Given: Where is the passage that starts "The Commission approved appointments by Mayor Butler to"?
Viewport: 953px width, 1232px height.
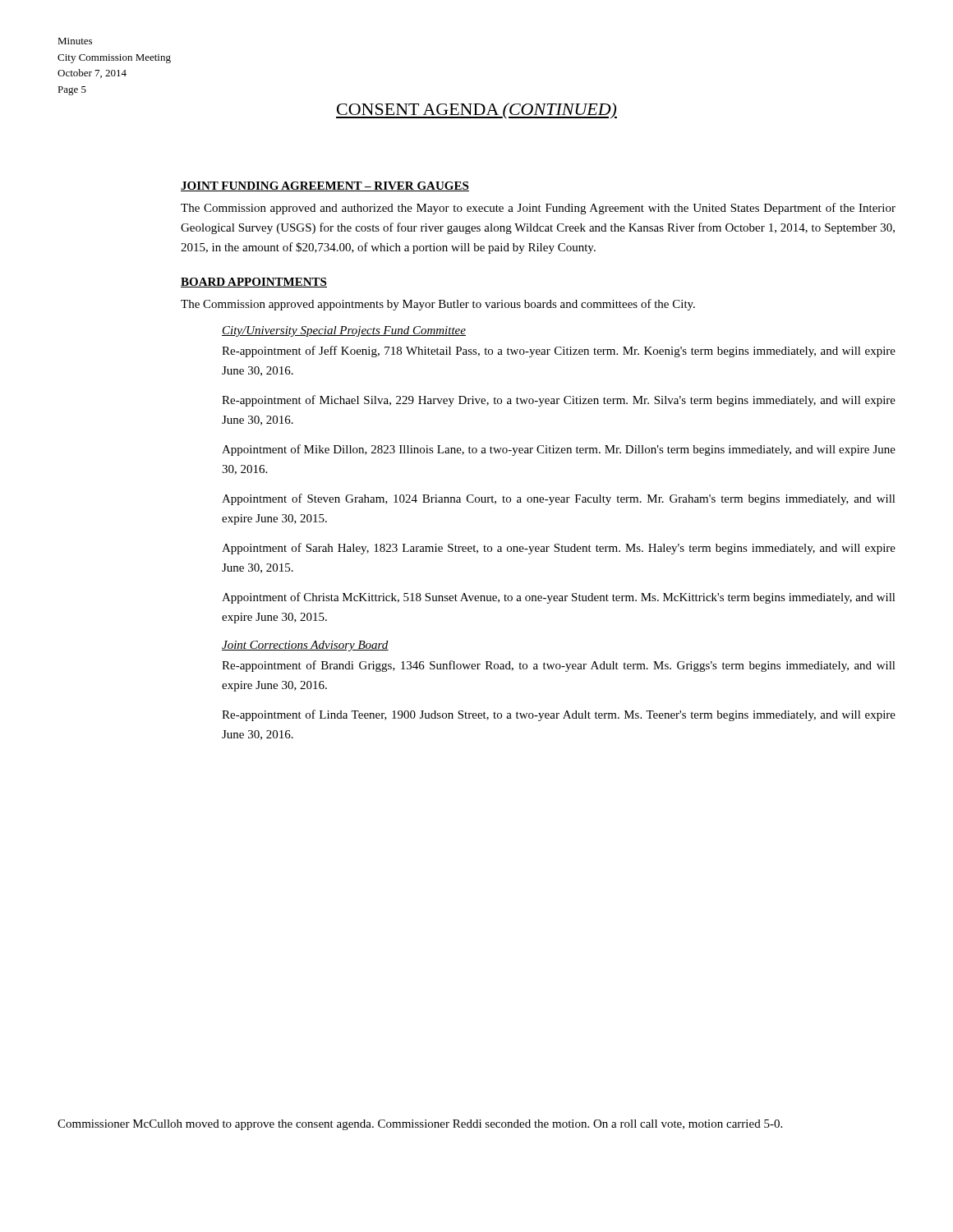Looking at the screenshot, I should click(x=438, y=304).
